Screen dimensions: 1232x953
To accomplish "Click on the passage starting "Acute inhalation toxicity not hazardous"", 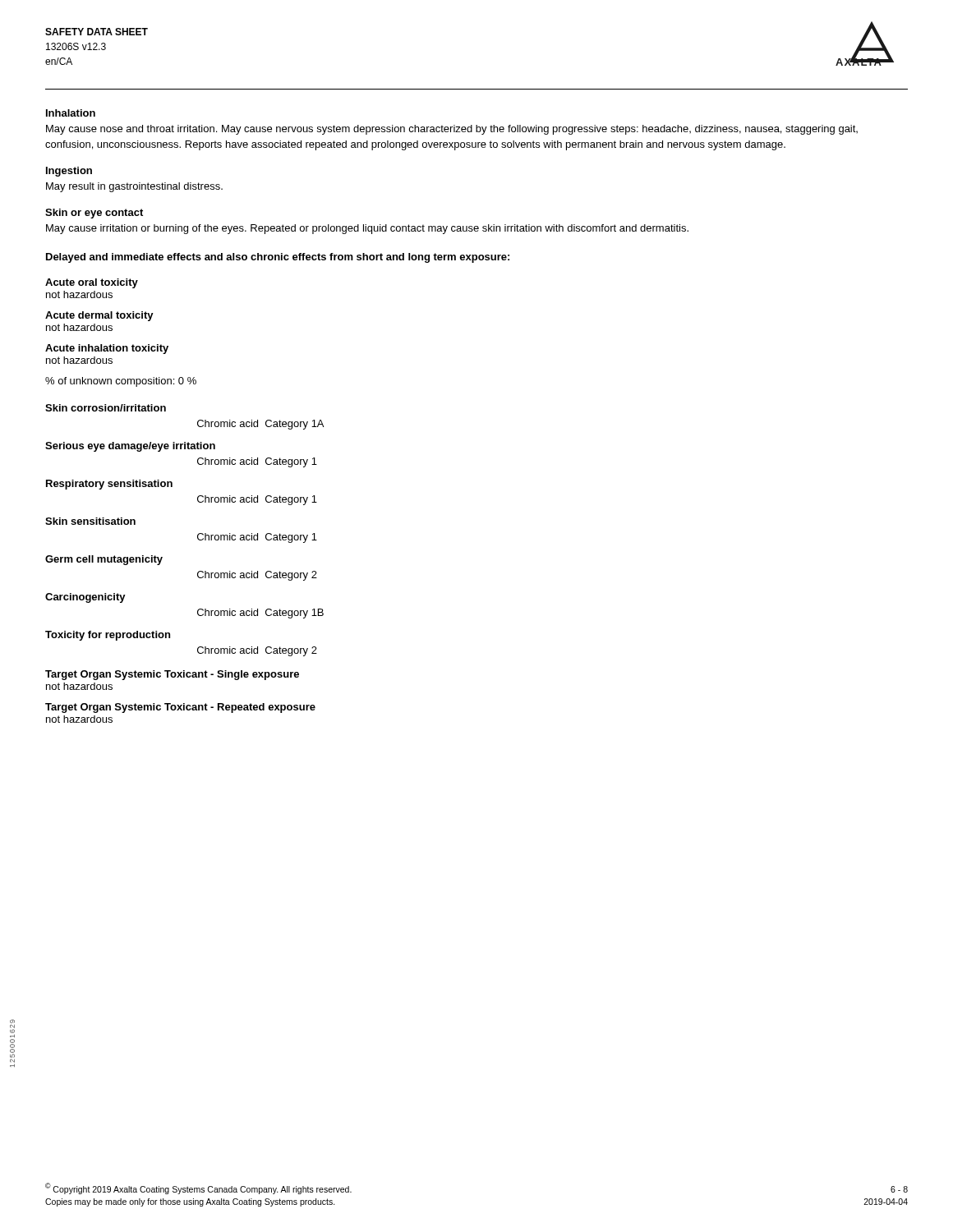I will pyautogui.click(x=107, y=349).
